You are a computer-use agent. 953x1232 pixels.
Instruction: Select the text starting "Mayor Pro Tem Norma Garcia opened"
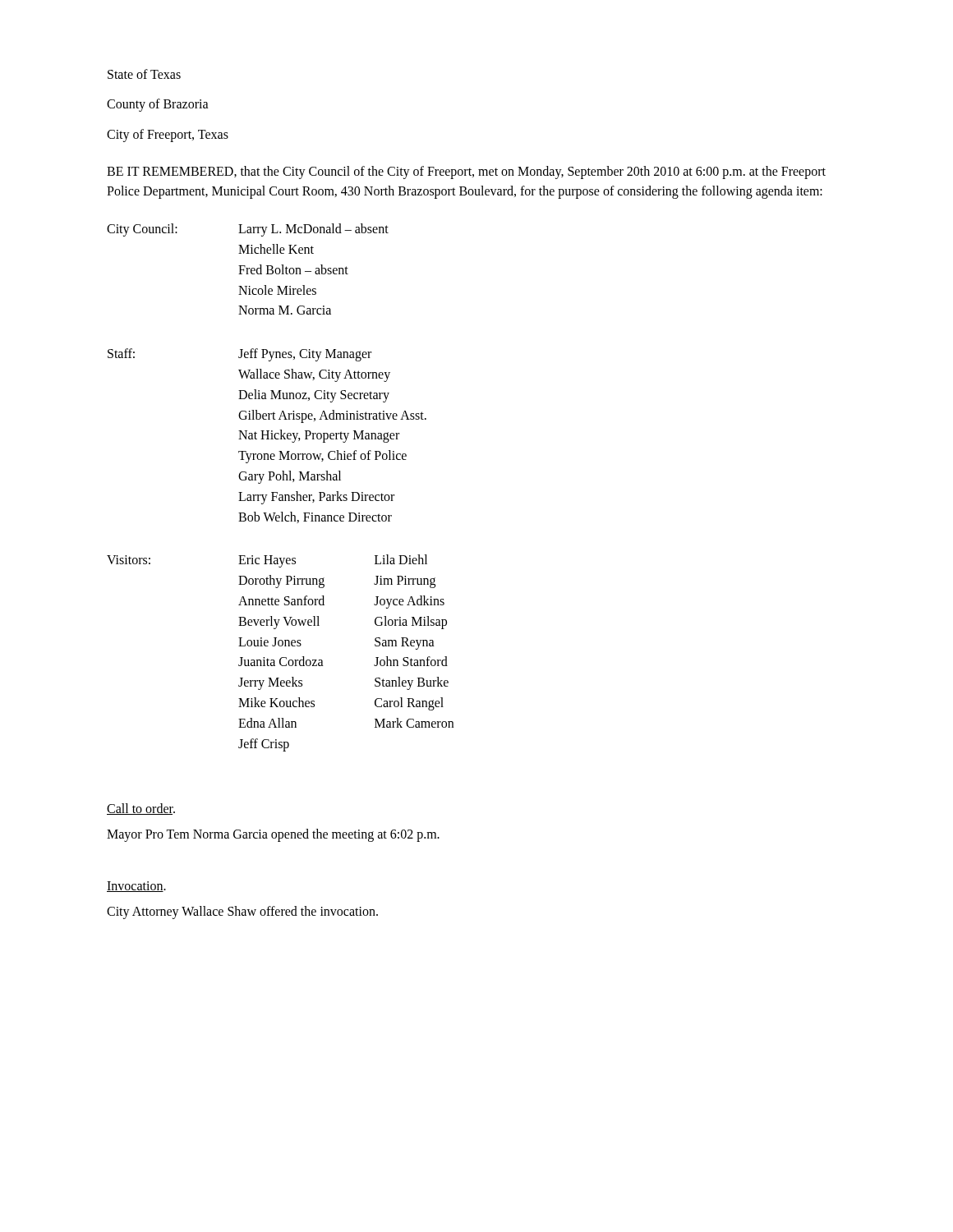click(x=273, y=834)
